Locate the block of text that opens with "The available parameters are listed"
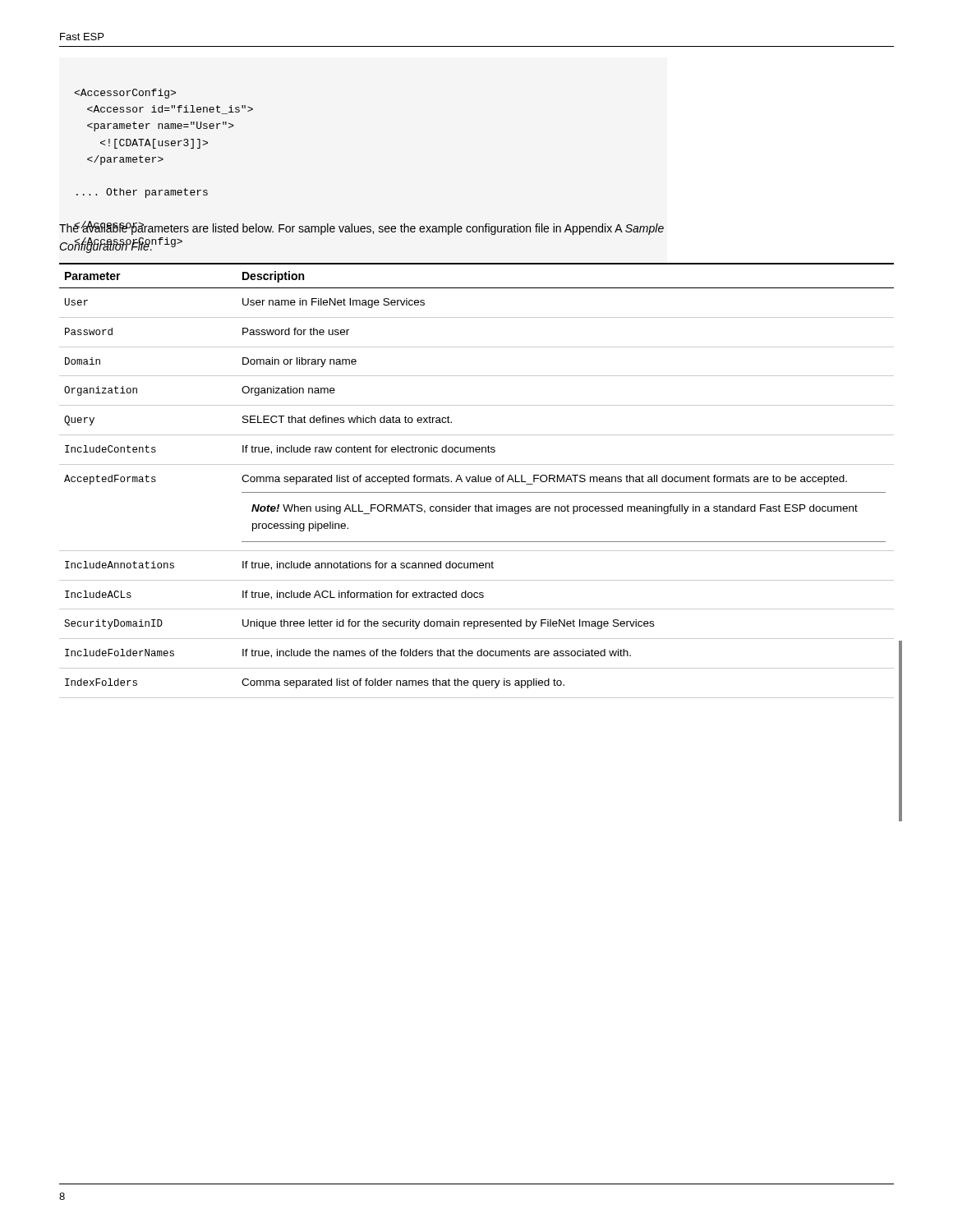The width and height of the screenshot is (953, 1232). pos(362,237)
